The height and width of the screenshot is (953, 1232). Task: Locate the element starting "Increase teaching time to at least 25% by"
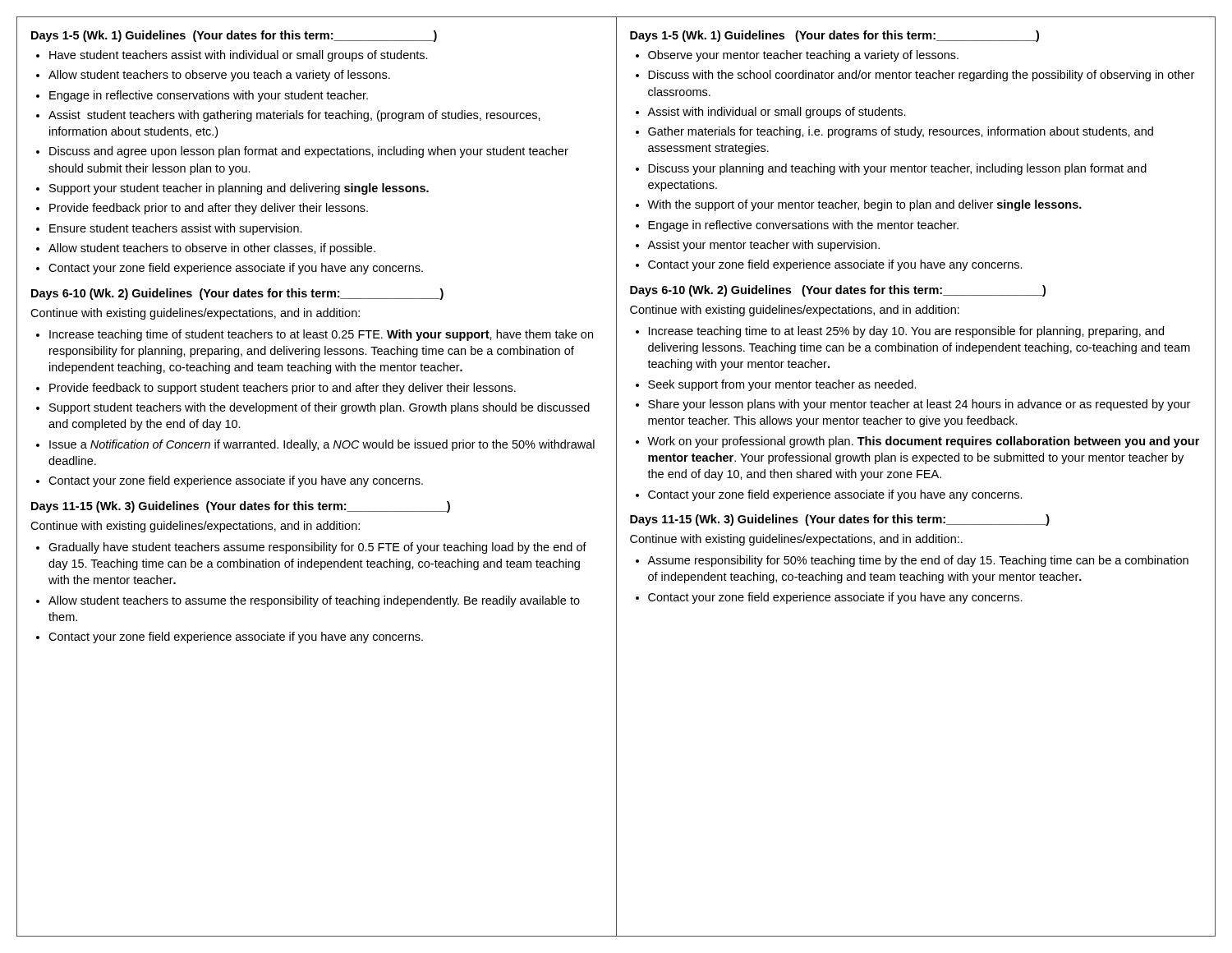919,348
